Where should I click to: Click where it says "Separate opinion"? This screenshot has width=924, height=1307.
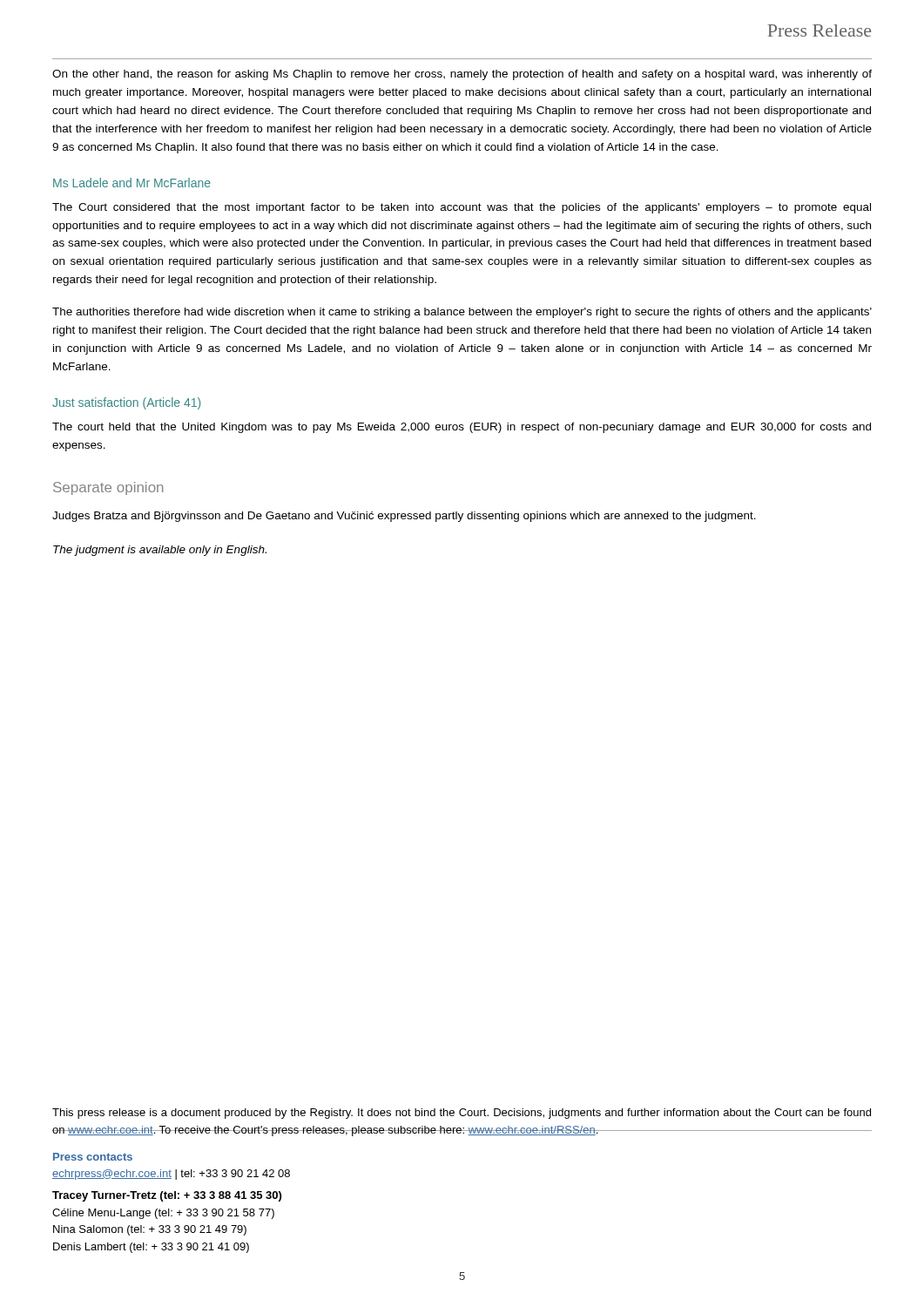point(108,487)
